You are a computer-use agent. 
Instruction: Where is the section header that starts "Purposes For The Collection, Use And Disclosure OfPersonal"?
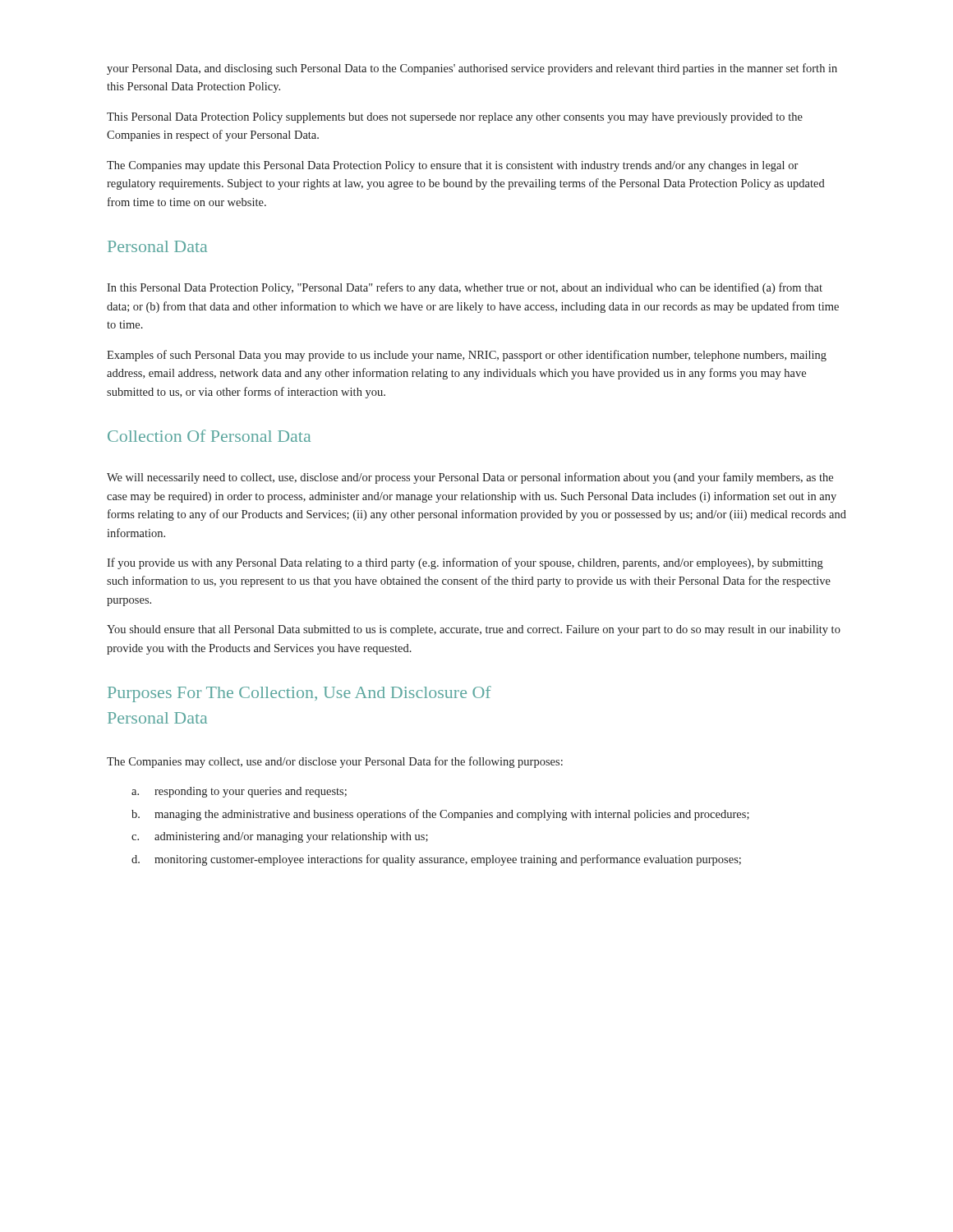(x=299, y=705)
